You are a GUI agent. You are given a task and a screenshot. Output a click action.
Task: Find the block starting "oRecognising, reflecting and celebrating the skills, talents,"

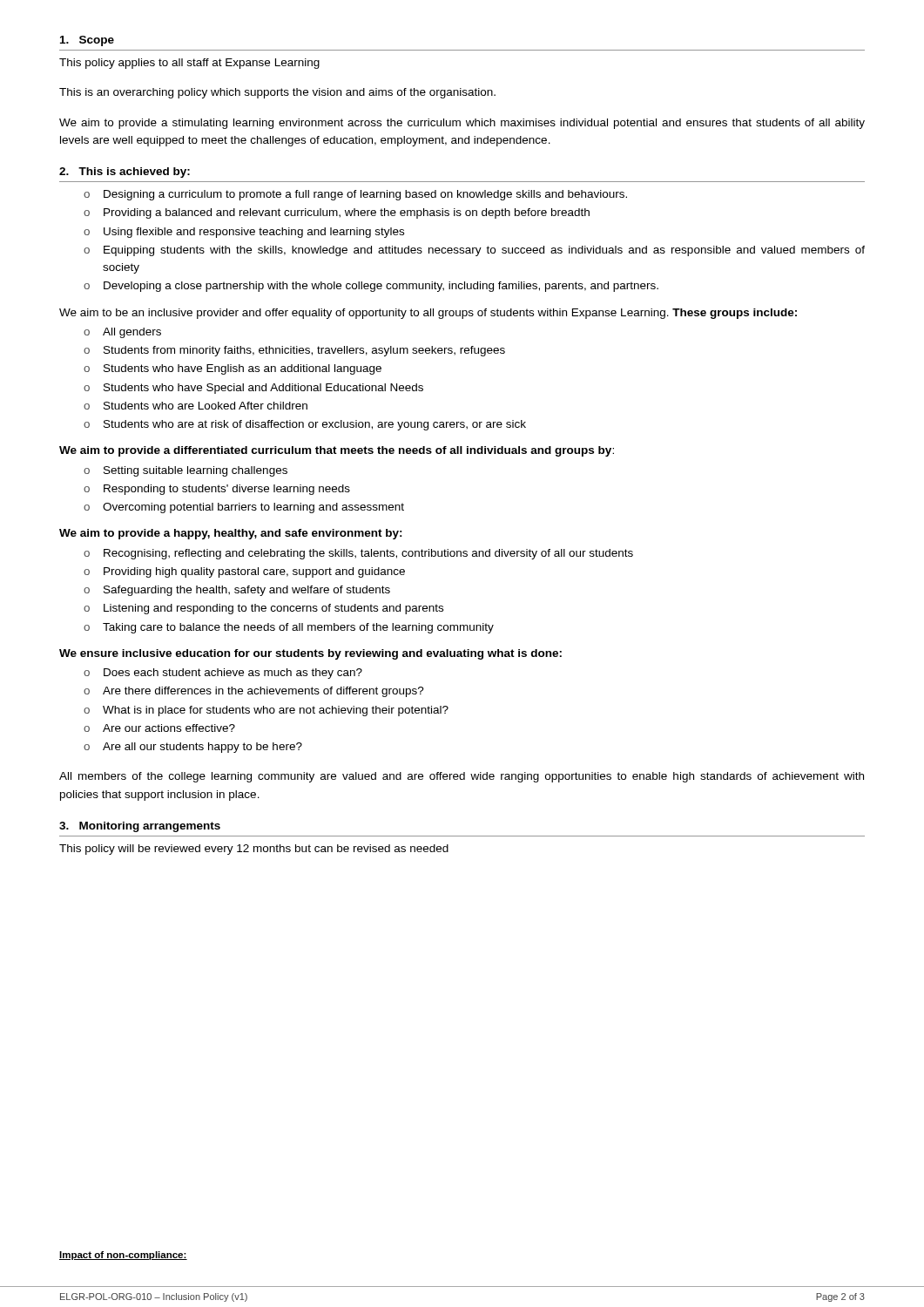coord(474,553)
